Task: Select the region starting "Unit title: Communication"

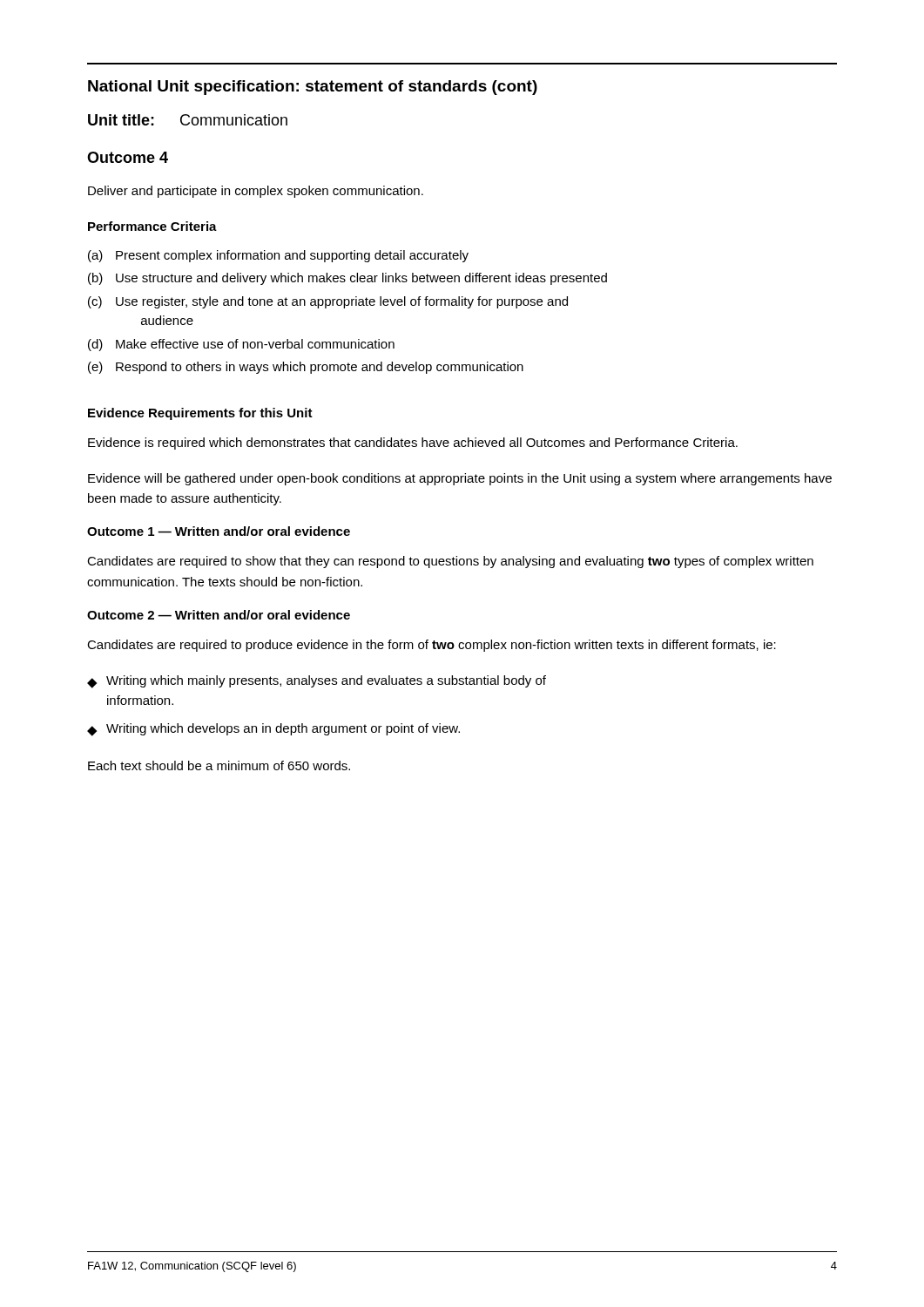Action: 188,121
